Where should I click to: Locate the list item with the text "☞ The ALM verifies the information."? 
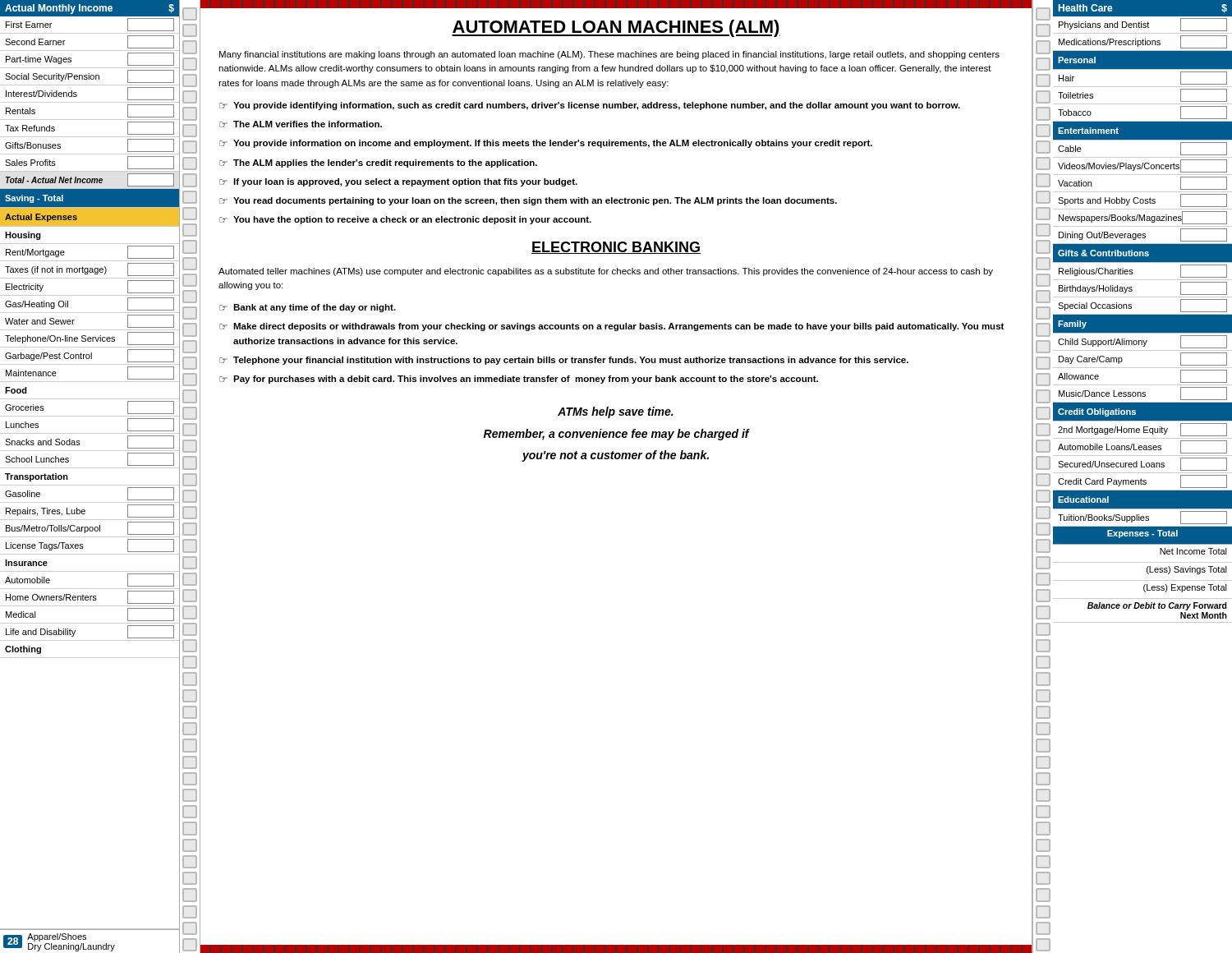coord(300,125)
